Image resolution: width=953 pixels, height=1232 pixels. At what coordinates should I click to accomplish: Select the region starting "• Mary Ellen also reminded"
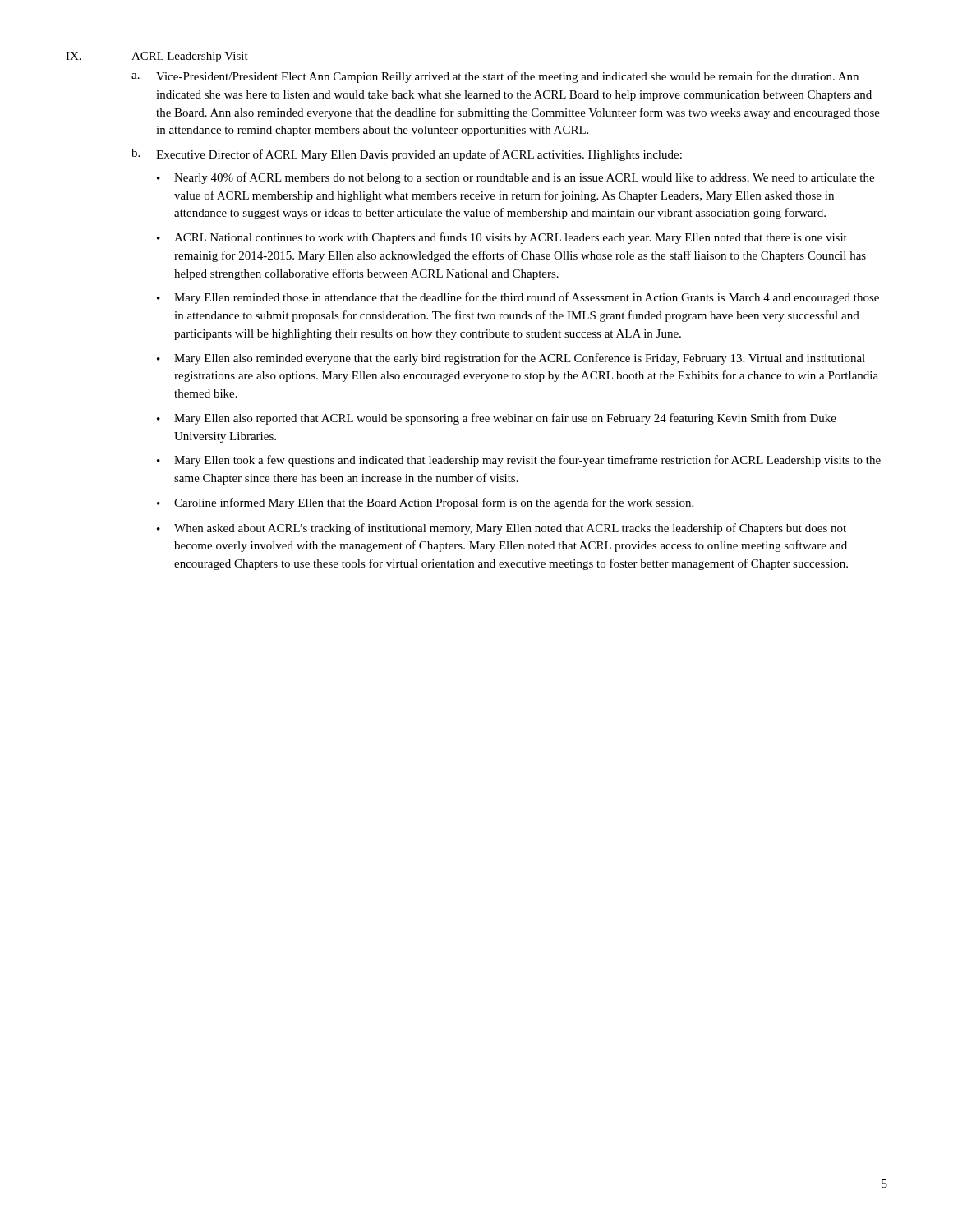click(x=522, y=376)
